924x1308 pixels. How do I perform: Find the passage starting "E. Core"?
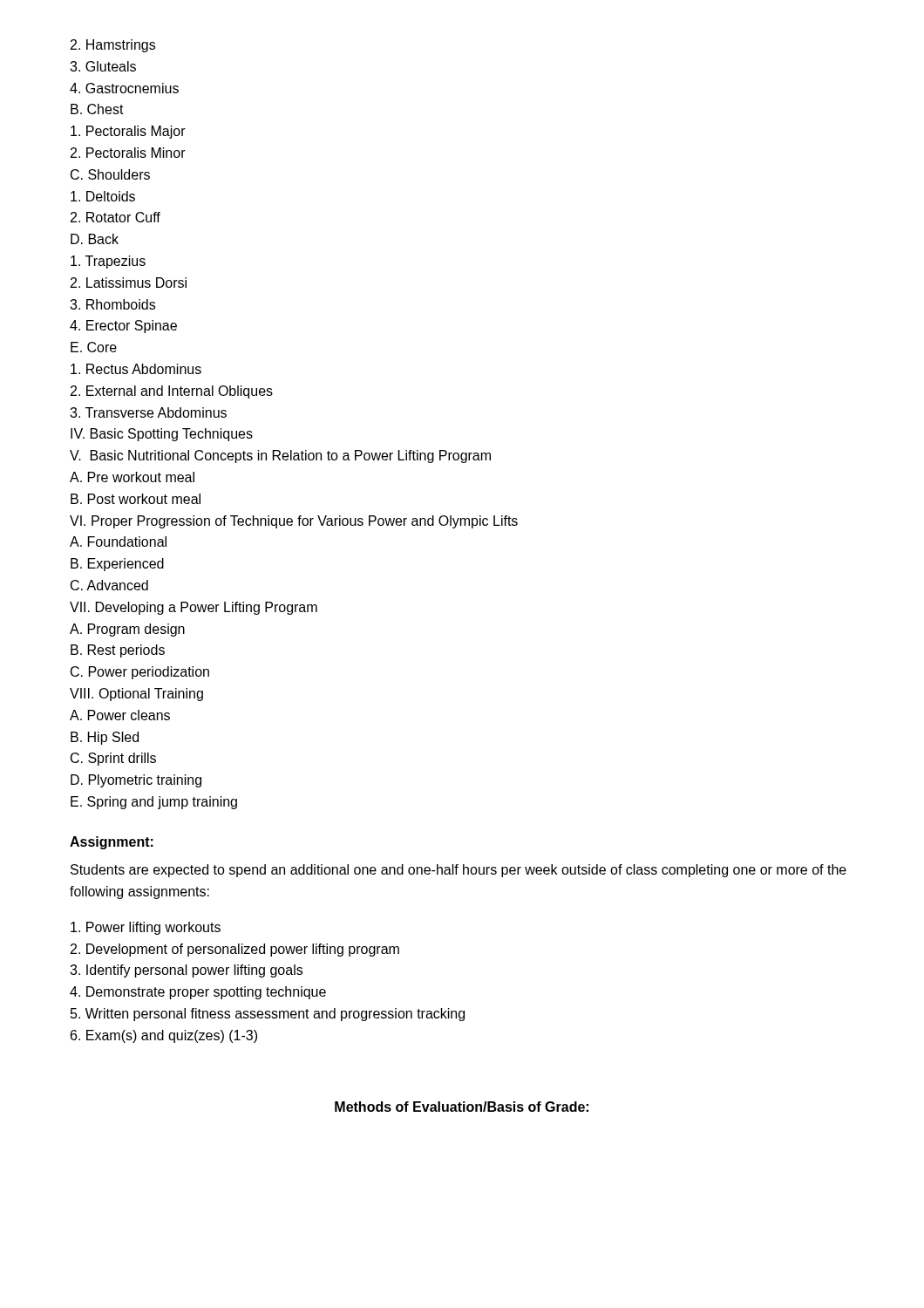(93, 348)
